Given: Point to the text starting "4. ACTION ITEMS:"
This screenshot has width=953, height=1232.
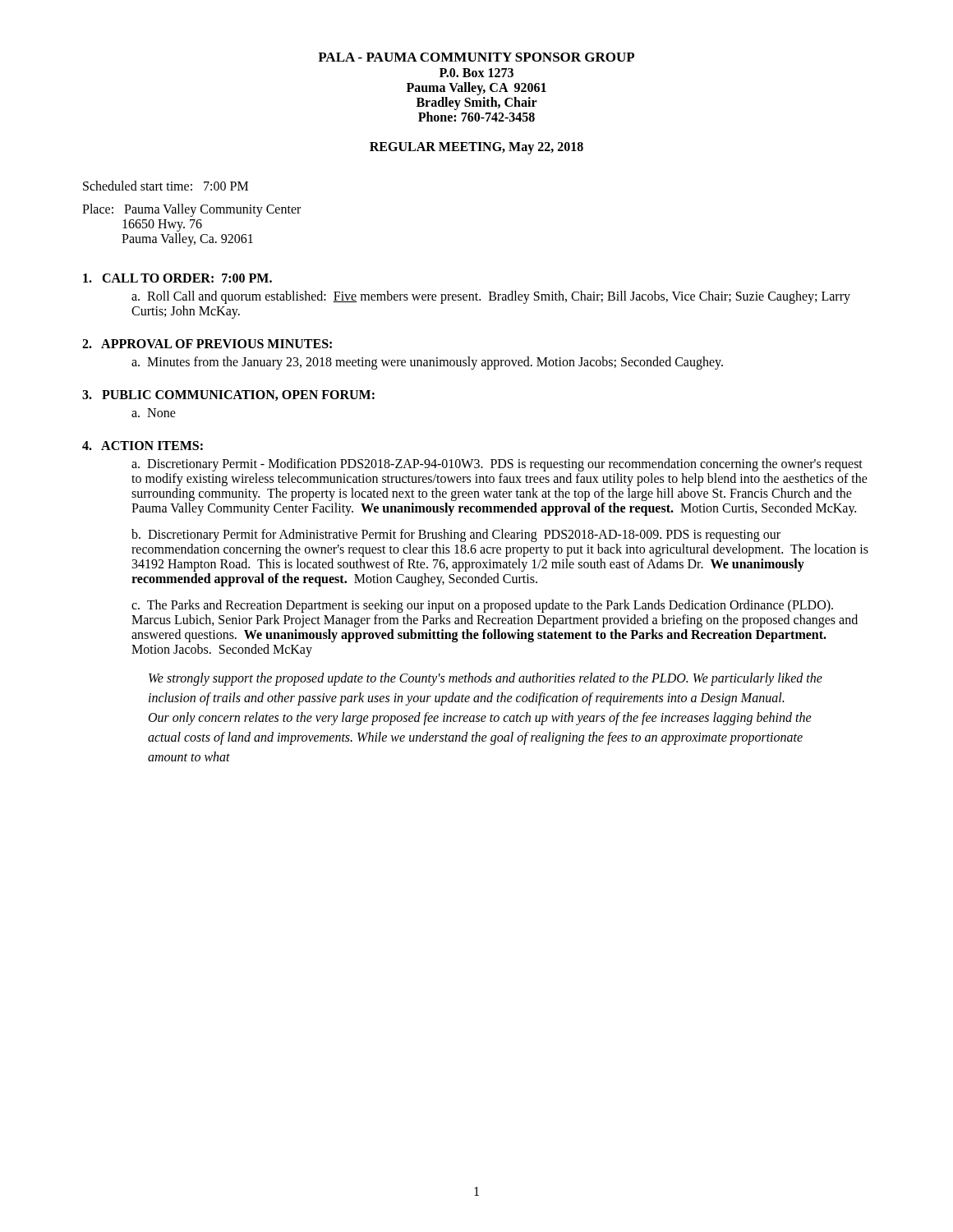Looking at the screenshot, I should (x=143, y=446).
